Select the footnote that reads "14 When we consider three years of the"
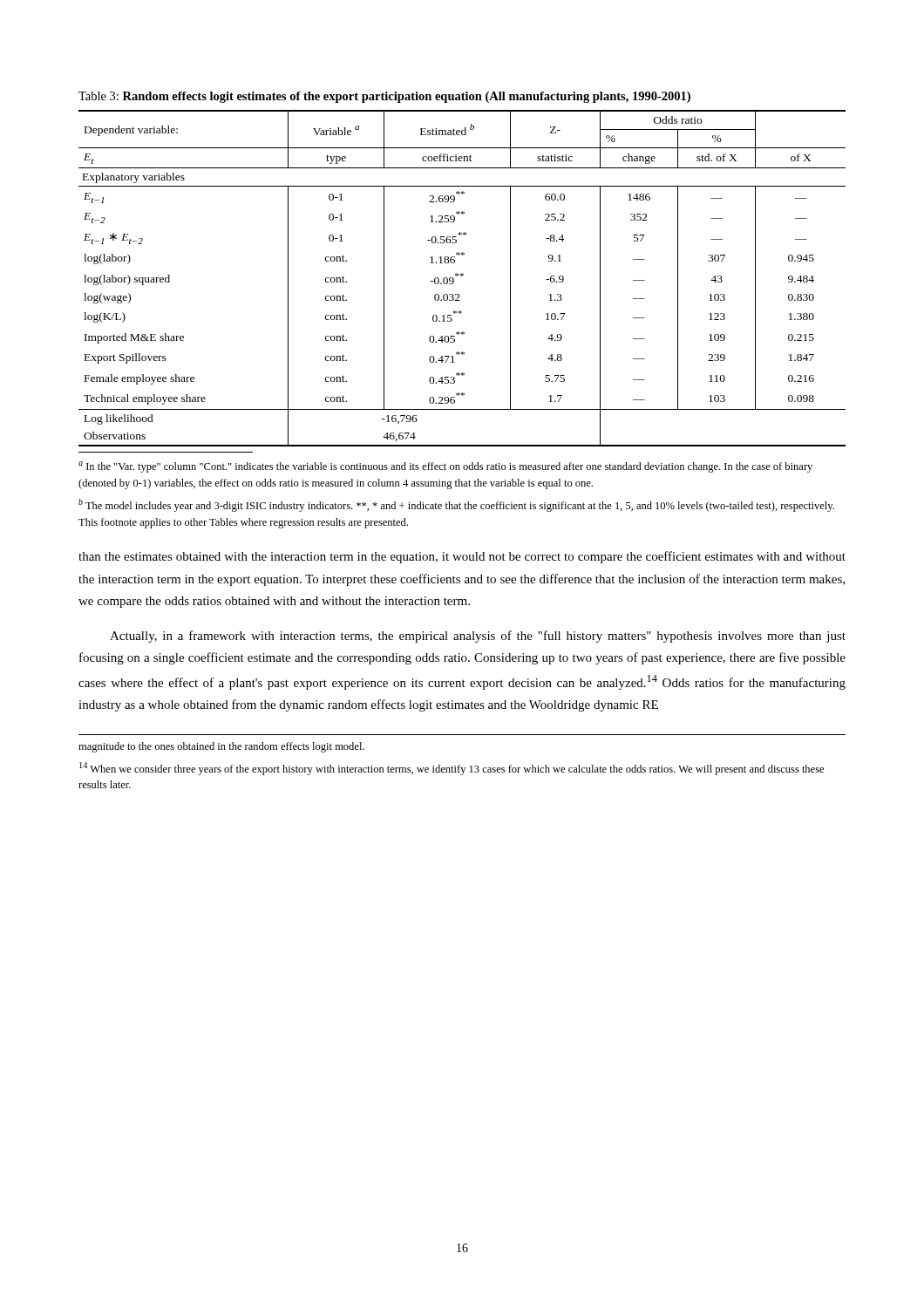This screenshot has width=924, height=1308. tap(451, 776)
